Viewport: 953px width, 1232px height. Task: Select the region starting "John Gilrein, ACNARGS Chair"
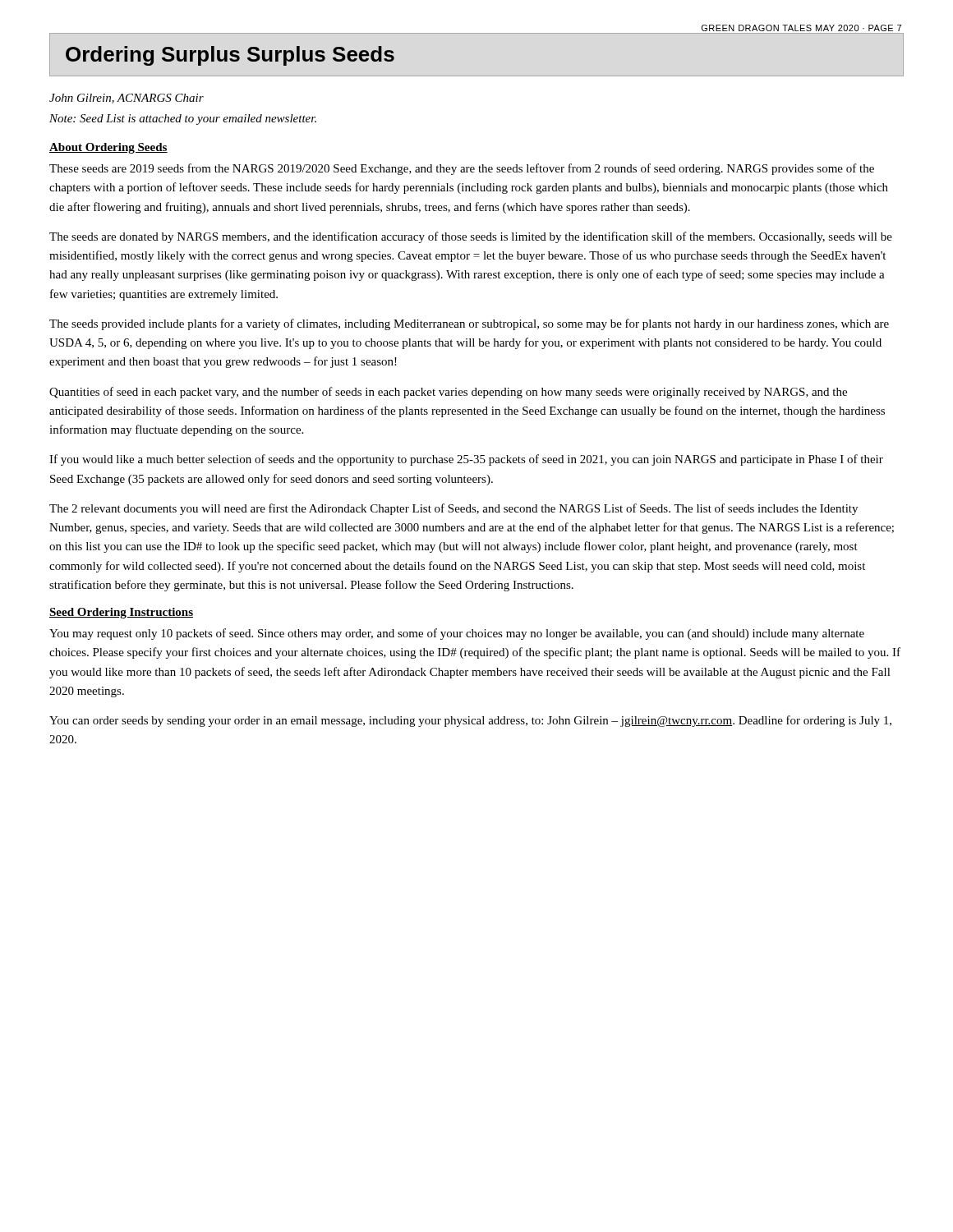point(126,98)
